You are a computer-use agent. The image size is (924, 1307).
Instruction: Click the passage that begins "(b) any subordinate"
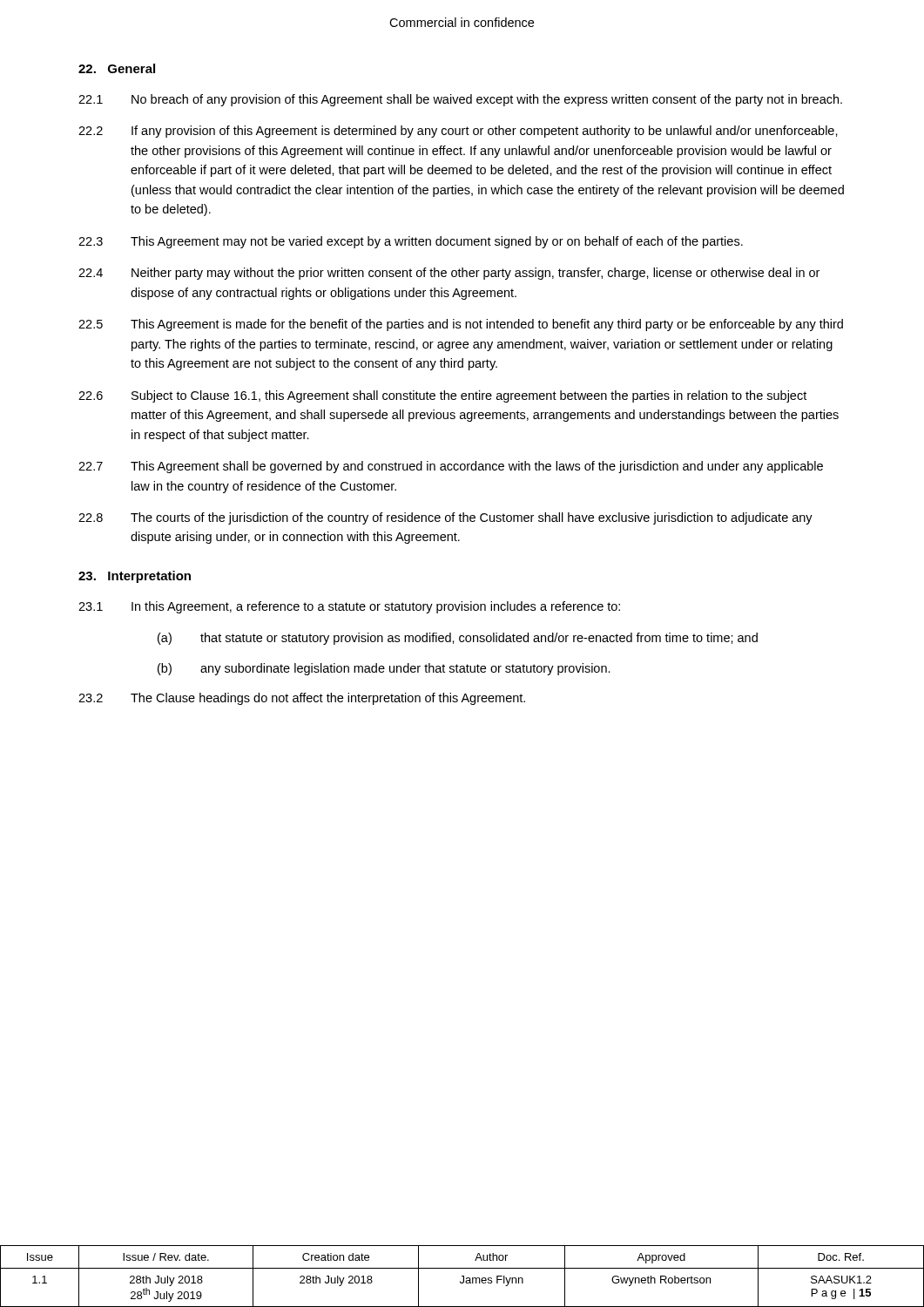pyautogui.click(x=501, y=668)
